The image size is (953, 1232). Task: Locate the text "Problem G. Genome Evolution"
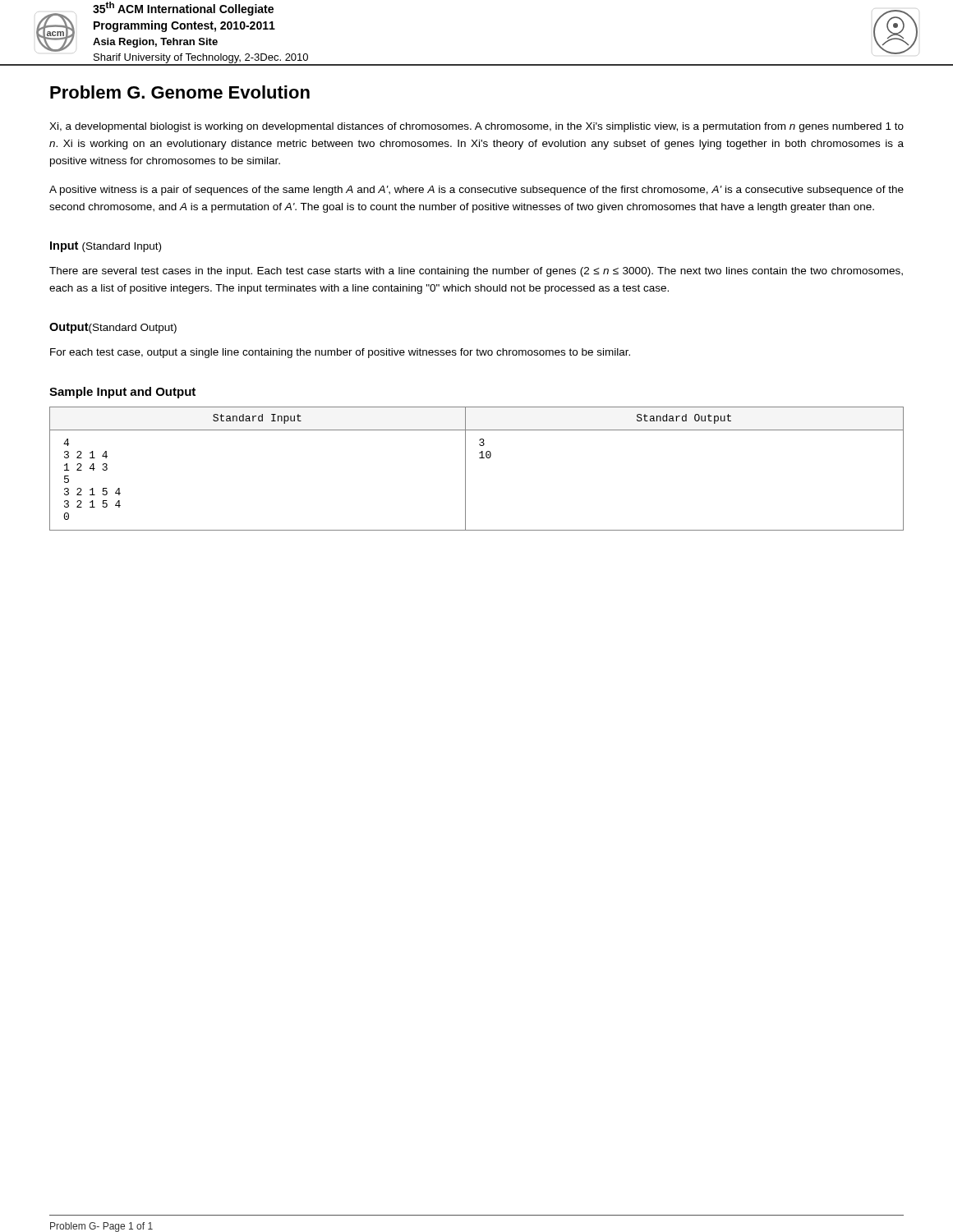[x=180, y=92]
